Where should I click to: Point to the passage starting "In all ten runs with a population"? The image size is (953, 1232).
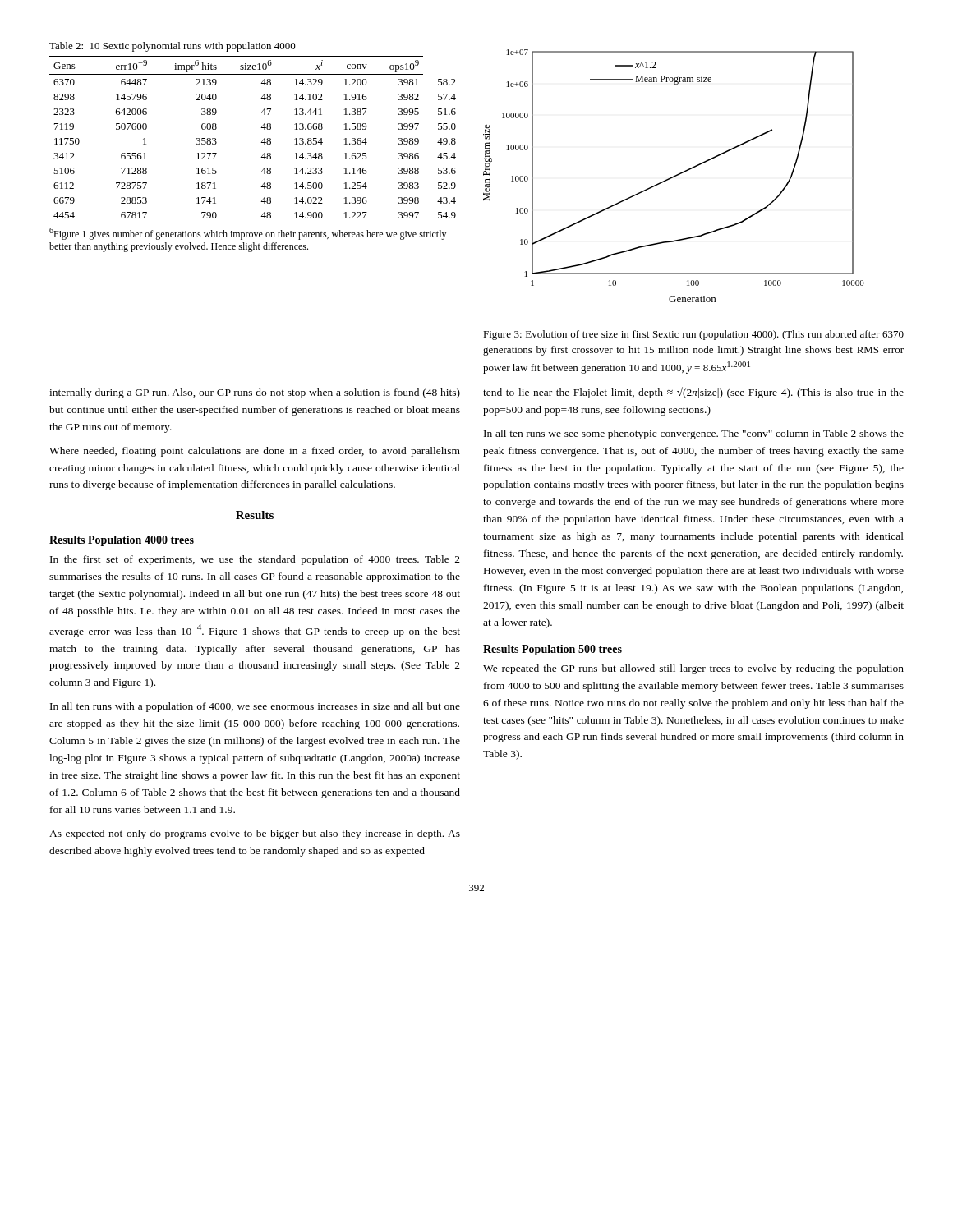pos(255,758)
